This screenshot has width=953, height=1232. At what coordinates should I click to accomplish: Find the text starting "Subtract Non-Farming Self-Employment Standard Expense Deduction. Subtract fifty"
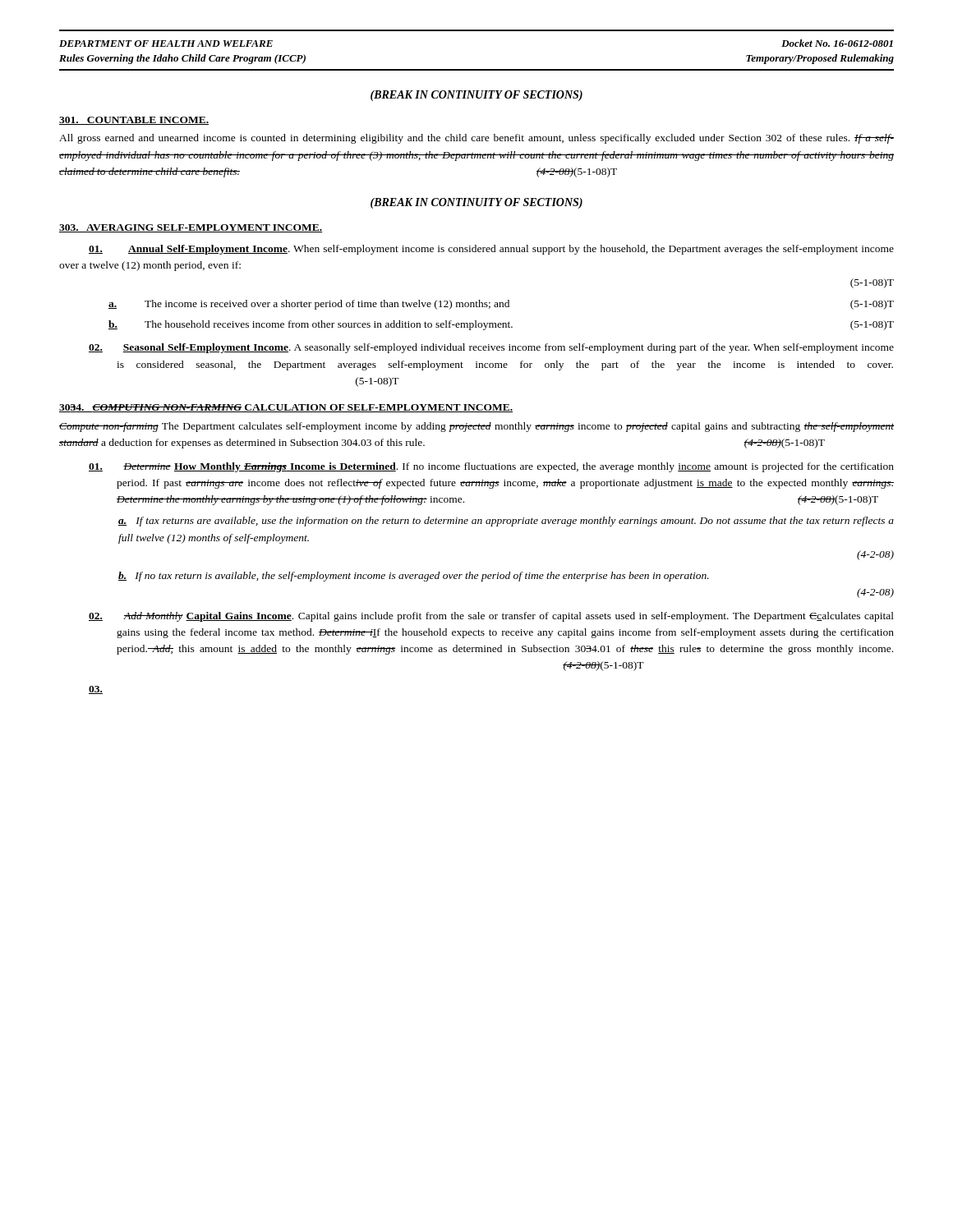coord(96,690)
